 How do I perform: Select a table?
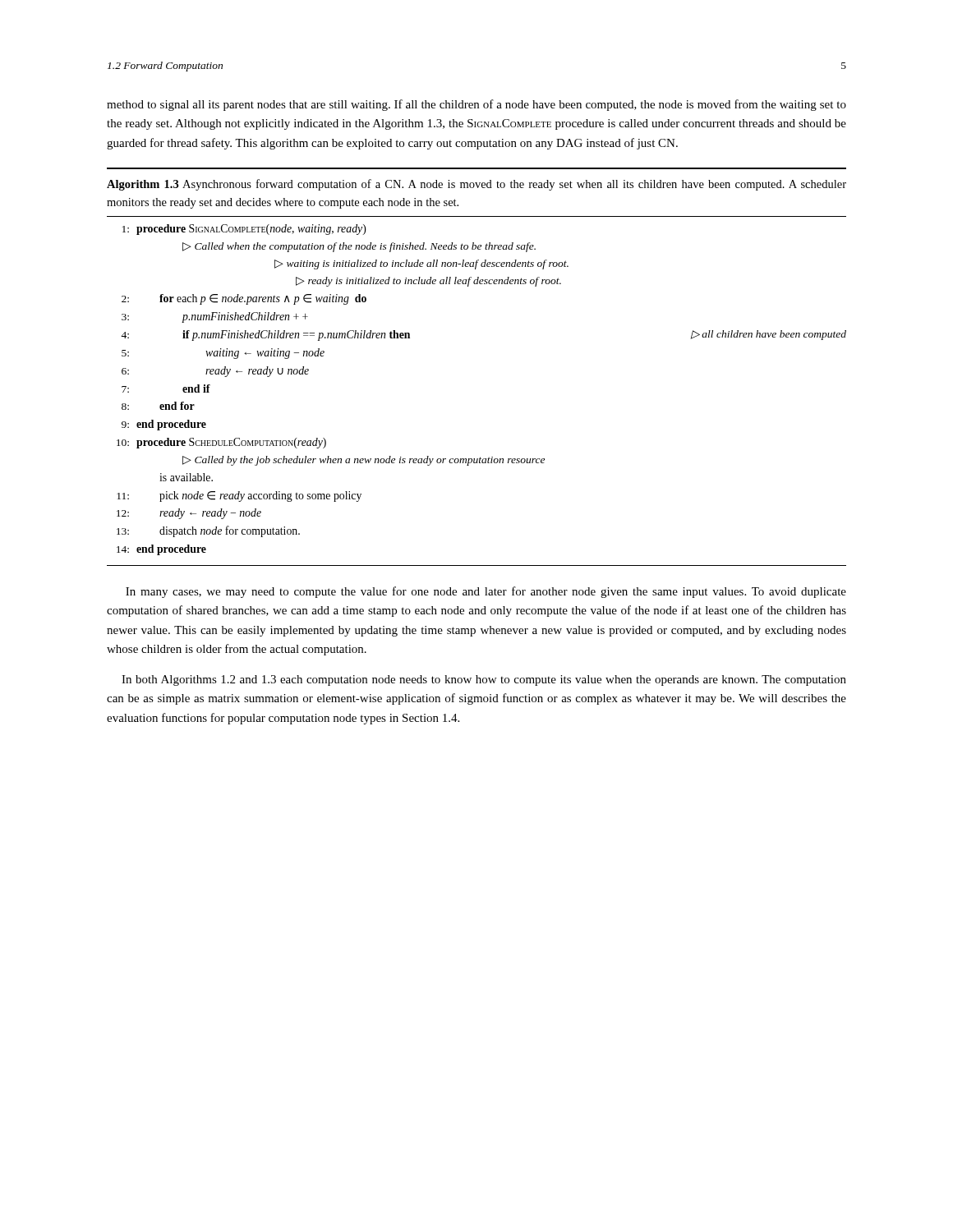[x=476, y=387]
